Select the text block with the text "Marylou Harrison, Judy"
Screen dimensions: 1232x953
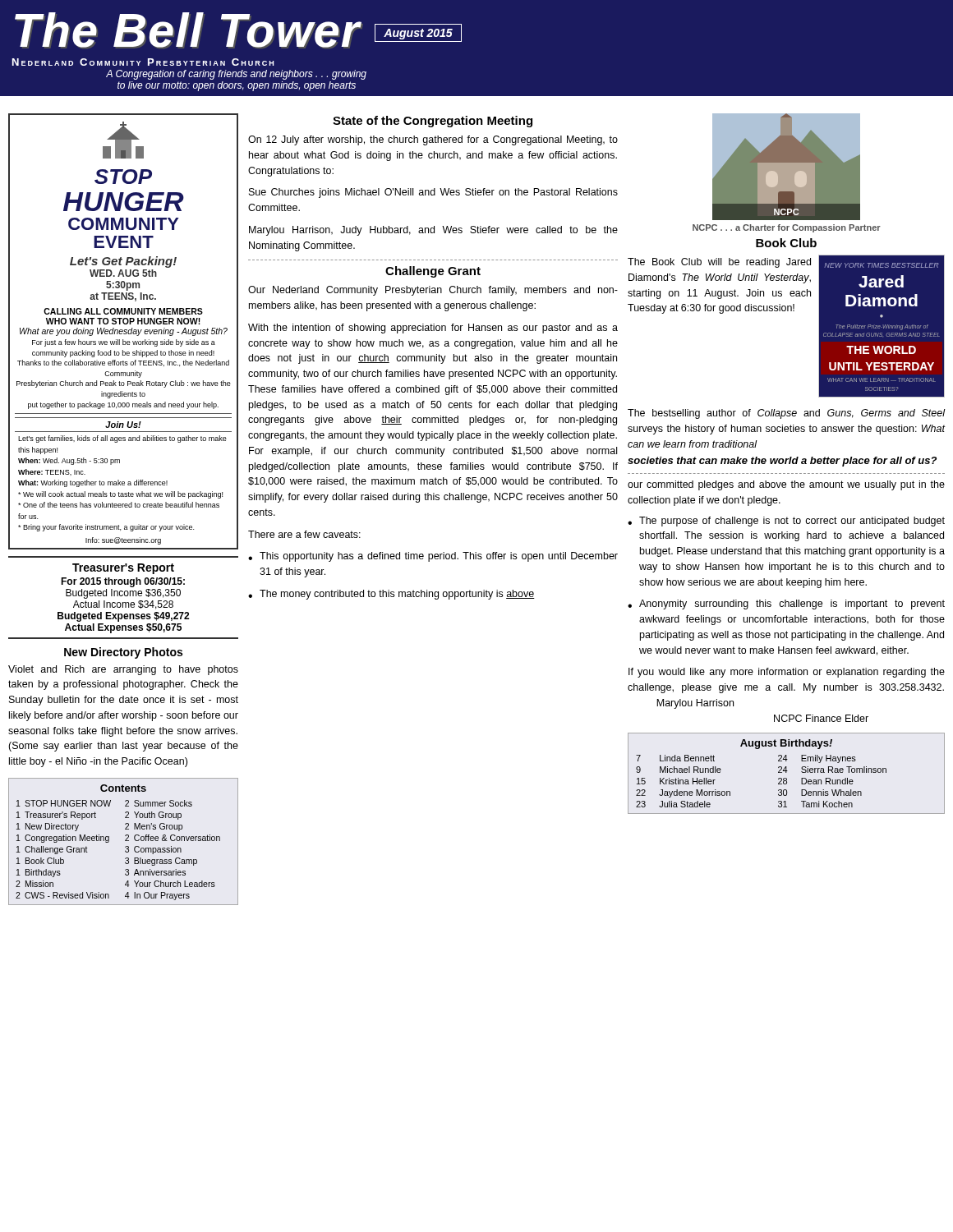[433, 237]
